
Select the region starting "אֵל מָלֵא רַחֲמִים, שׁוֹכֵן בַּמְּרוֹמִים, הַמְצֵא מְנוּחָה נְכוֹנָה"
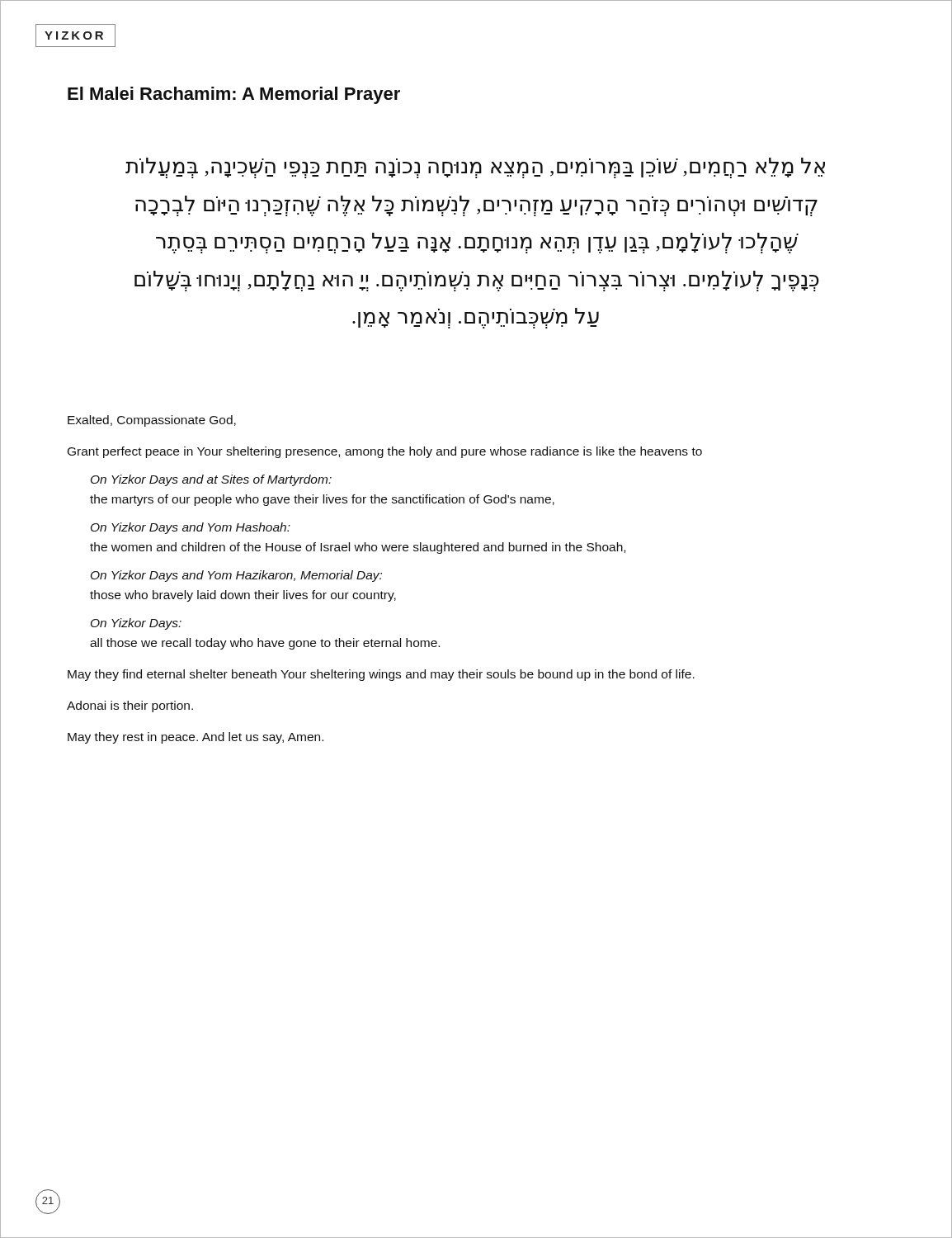coord(476,242)
